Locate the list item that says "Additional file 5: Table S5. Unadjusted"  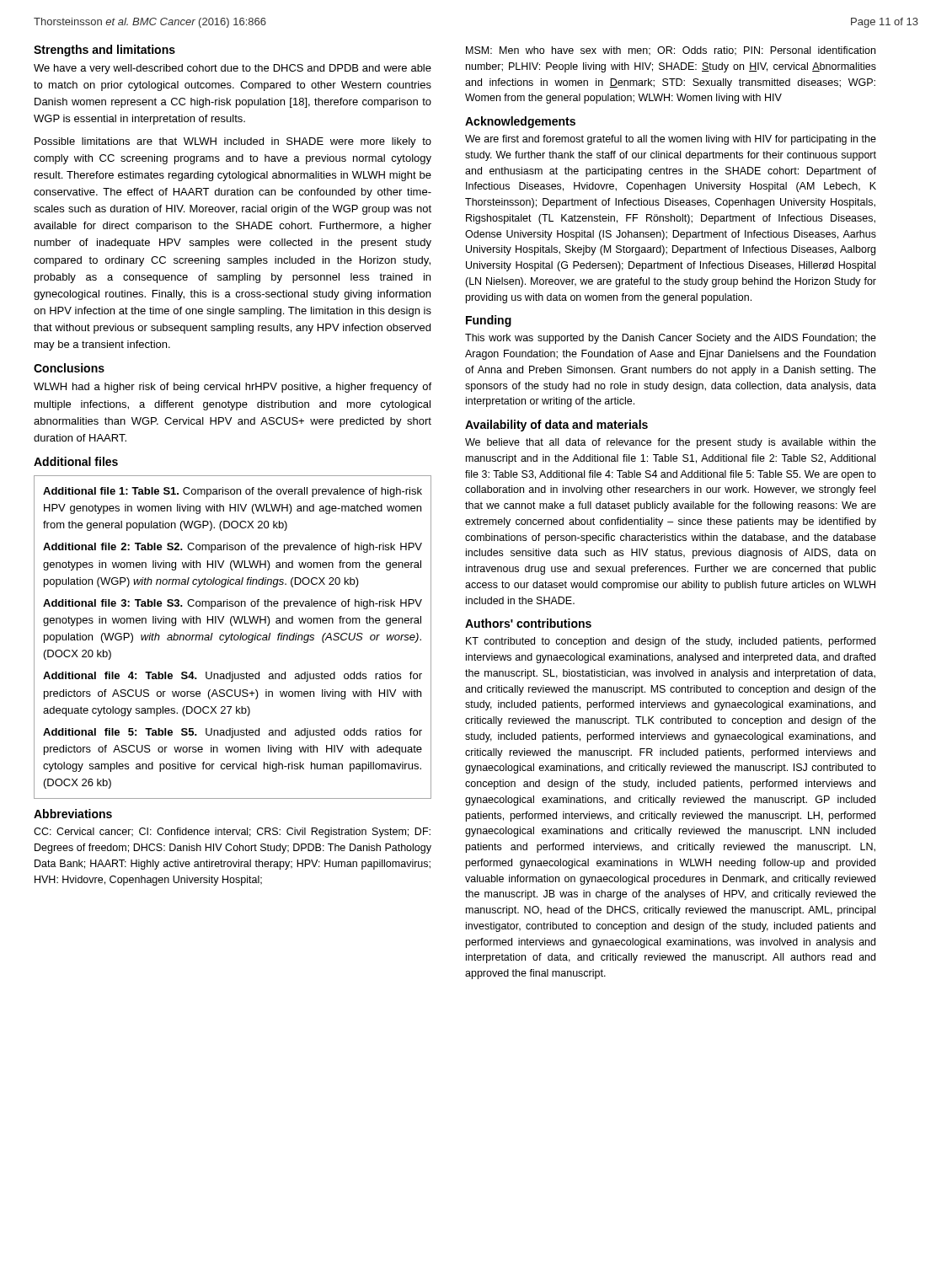233,757
